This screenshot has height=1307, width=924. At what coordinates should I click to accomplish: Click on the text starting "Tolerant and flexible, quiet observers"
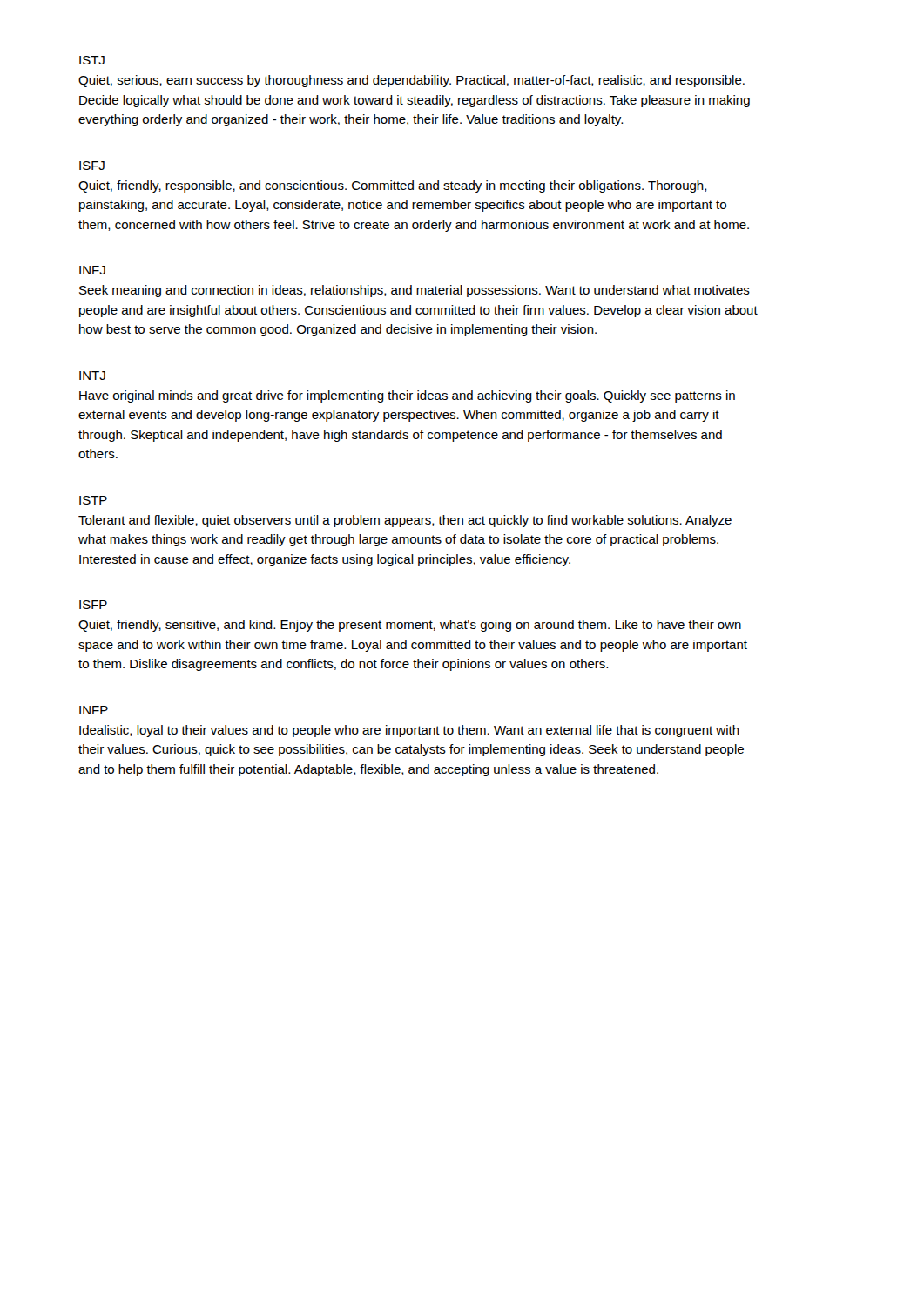click(405, 539)
